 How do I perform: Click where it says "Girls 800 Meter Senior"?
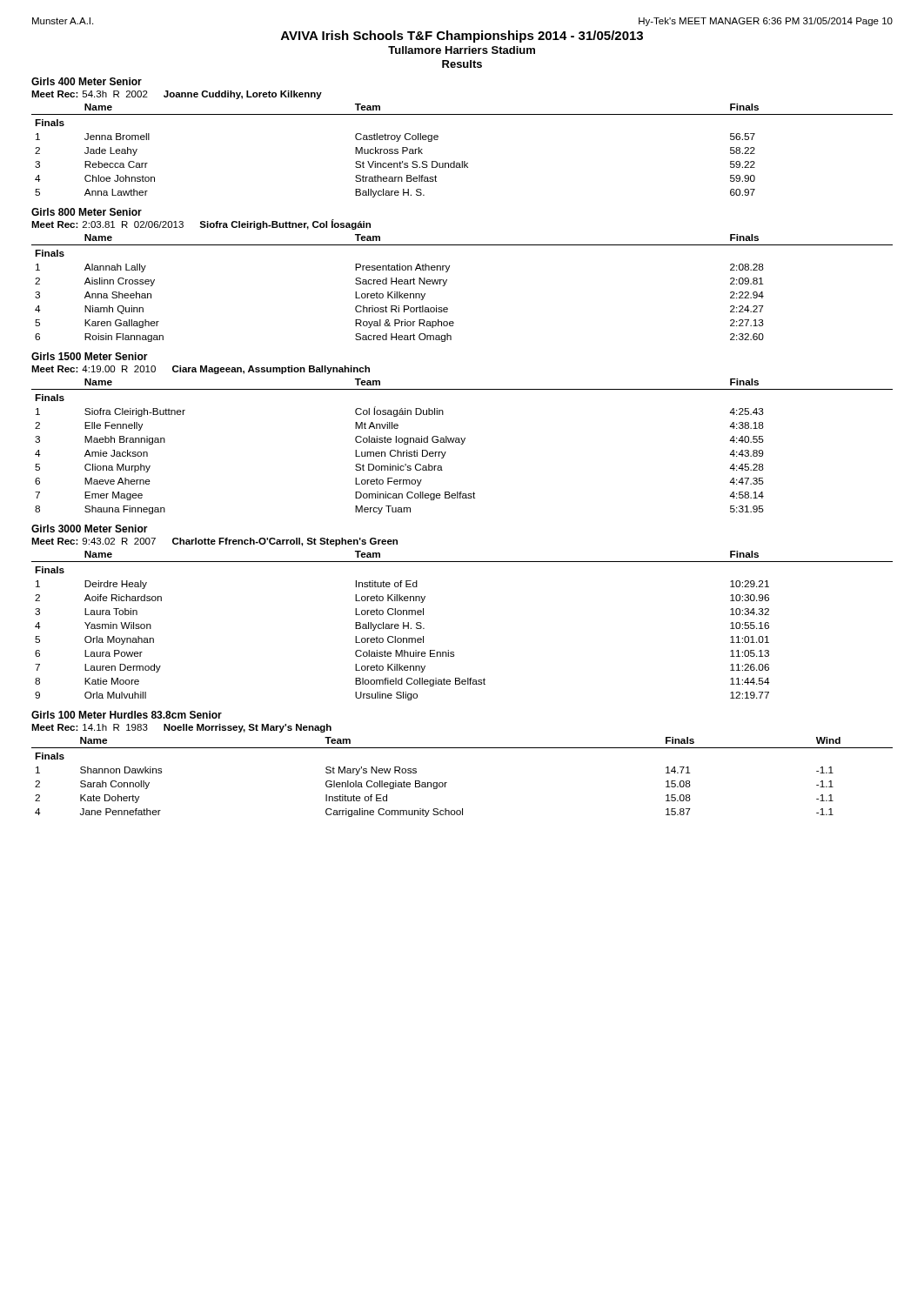[86, 212]
